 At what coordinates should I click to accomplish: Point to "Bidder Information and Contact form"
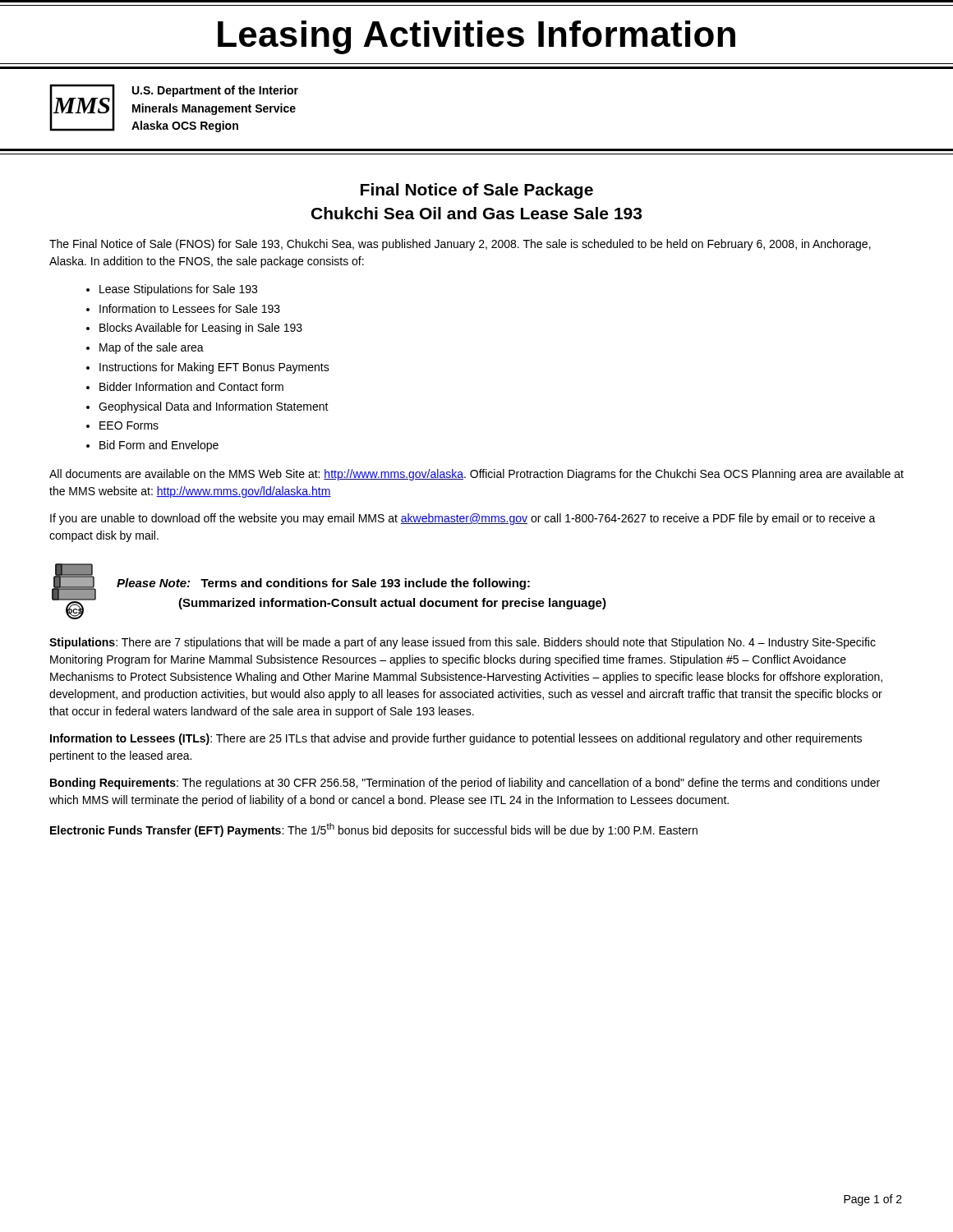pos(191,387)
